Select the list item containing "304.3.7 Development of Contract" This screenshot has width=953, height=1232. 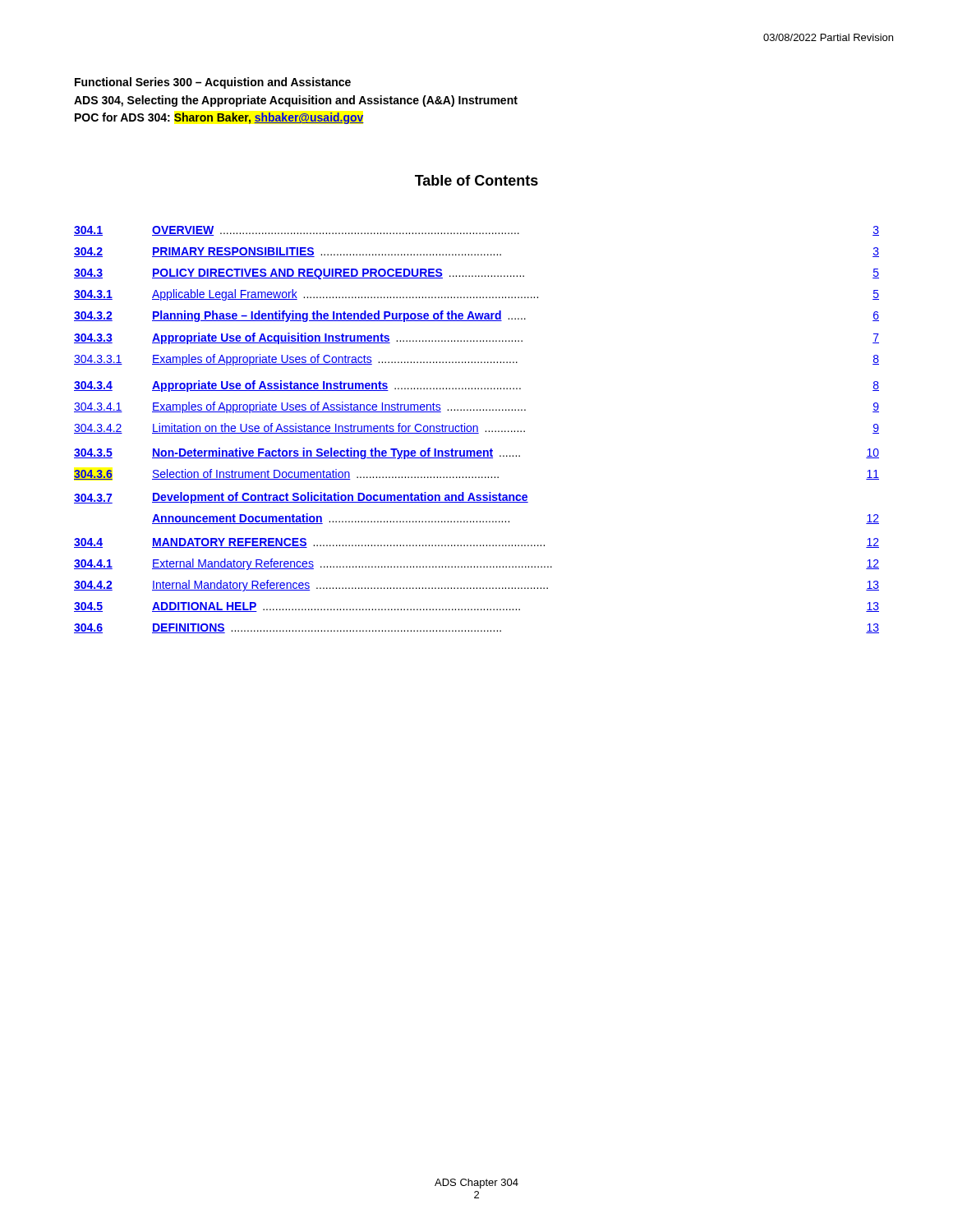click(x=476, y=508)
